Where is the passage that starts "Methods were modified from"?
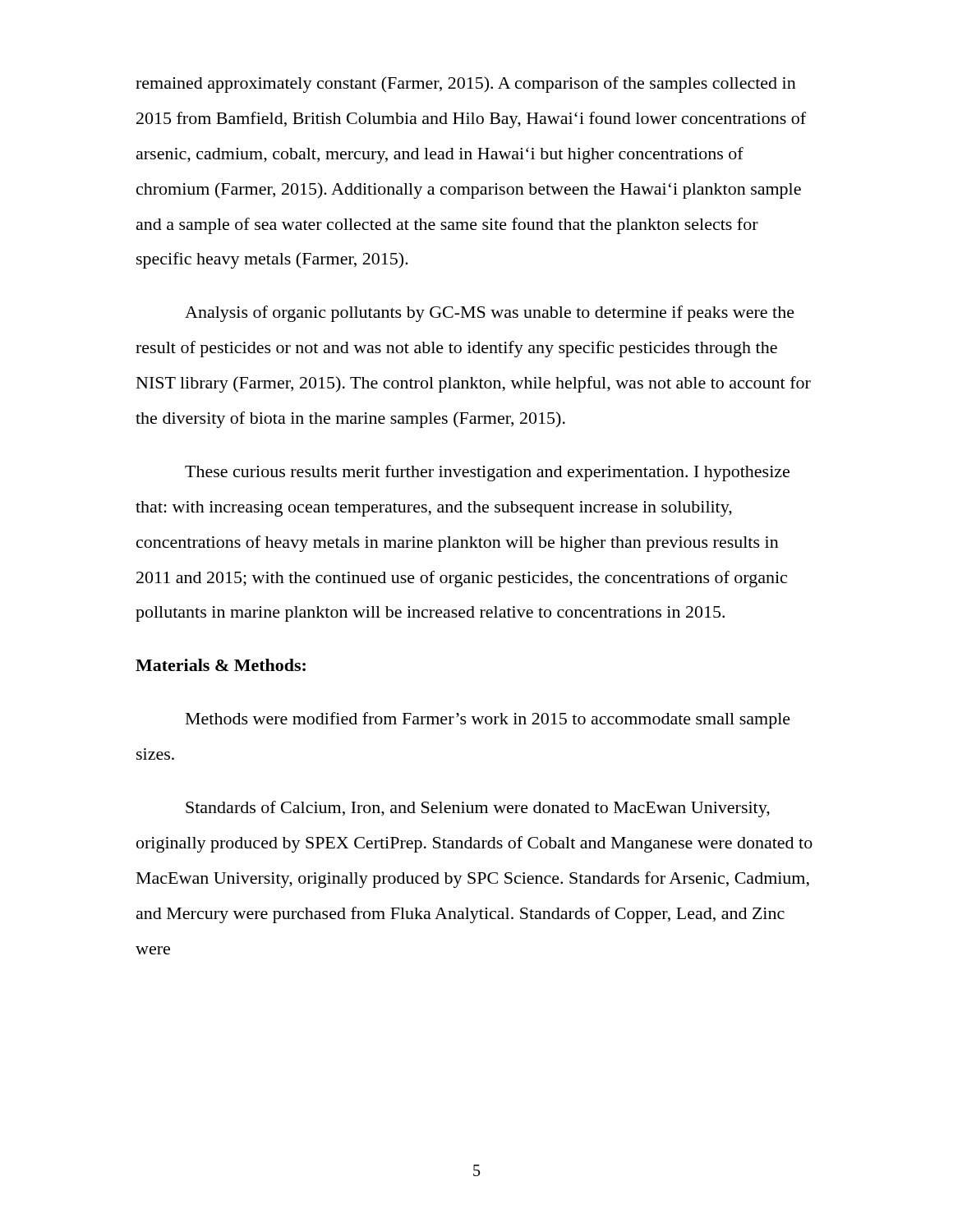The image size is (953, 1232). click(x=488, y=720)
